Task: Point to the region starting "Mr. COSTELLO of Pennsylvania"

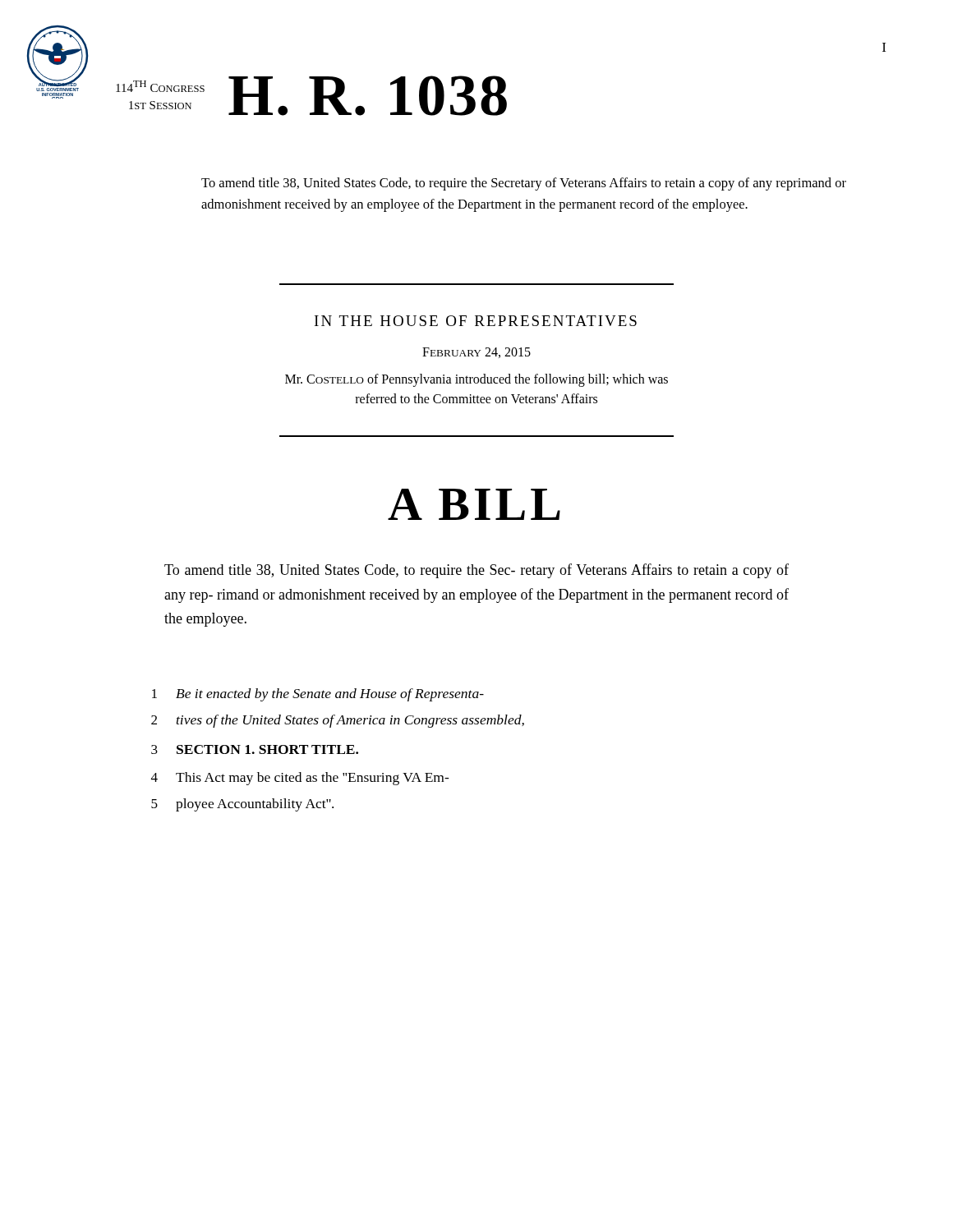Action: (x=476, y=389)
